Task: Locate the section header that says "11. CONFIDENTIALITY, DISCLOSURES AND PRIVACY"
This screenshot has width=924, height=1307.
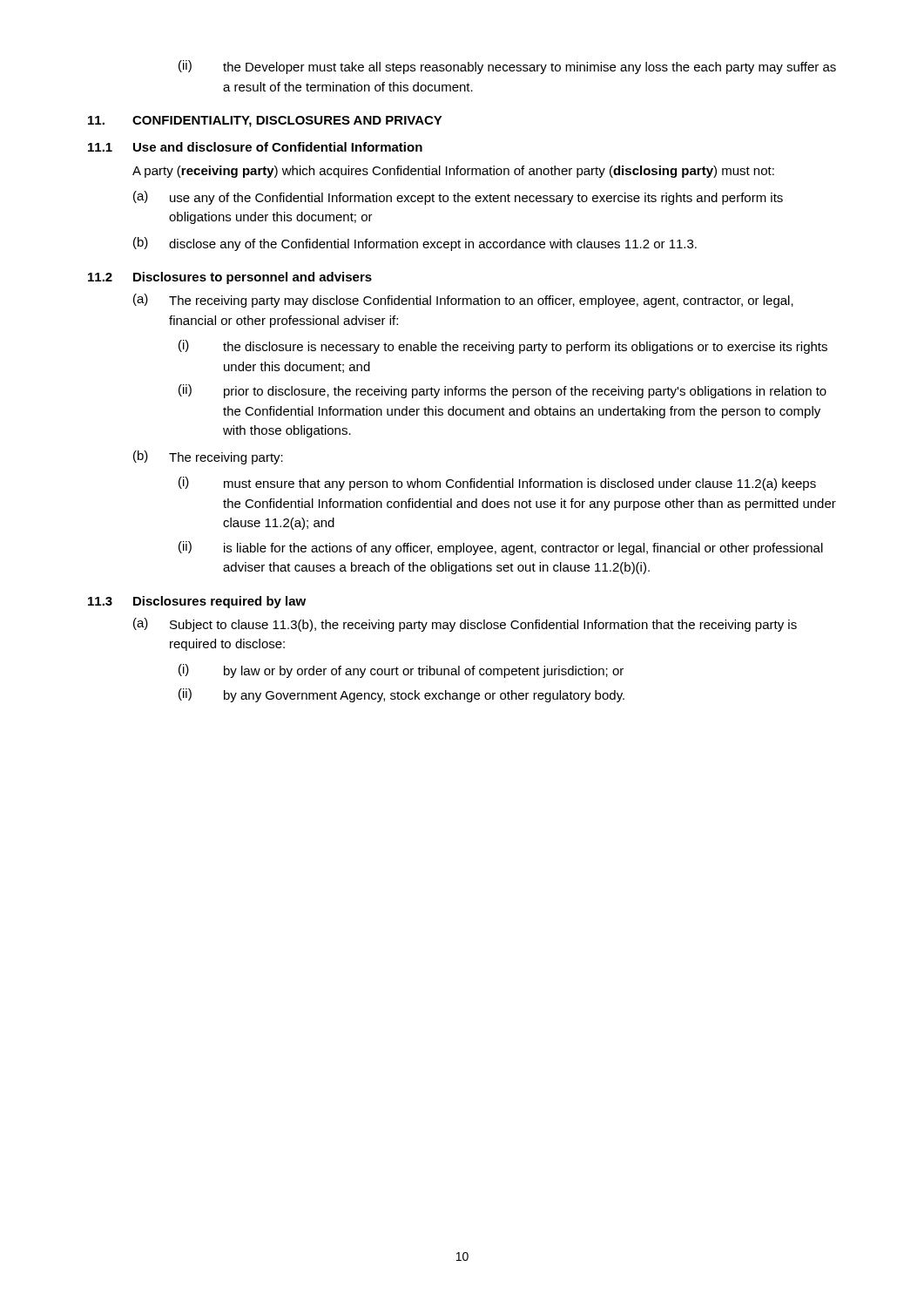Action: click(x=265, y=120)
